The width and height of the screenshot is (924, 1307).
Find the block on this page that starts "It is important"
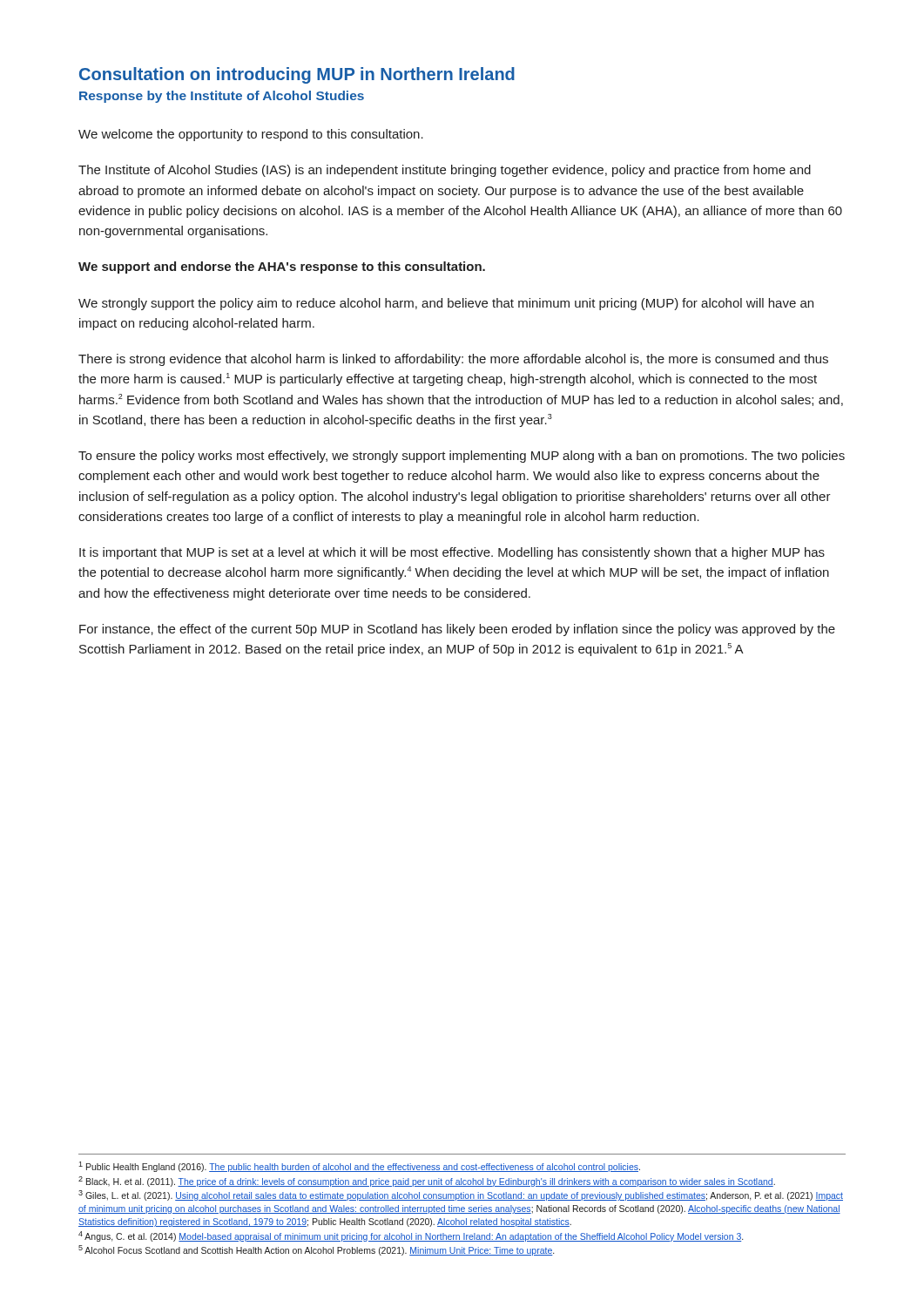coord(454,572)
